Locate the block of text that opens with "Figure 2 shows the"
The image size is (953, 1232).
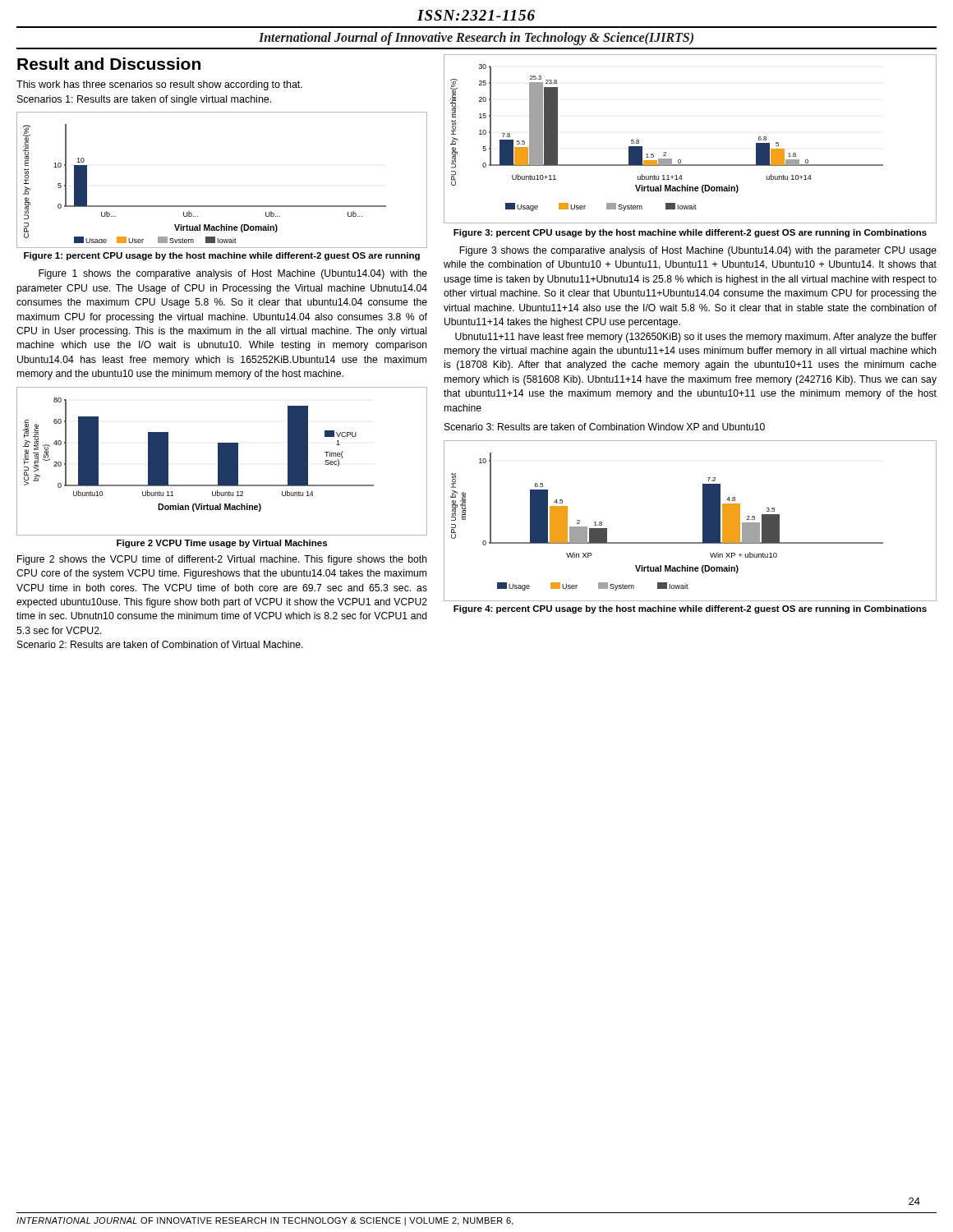(x=222, y=602)
